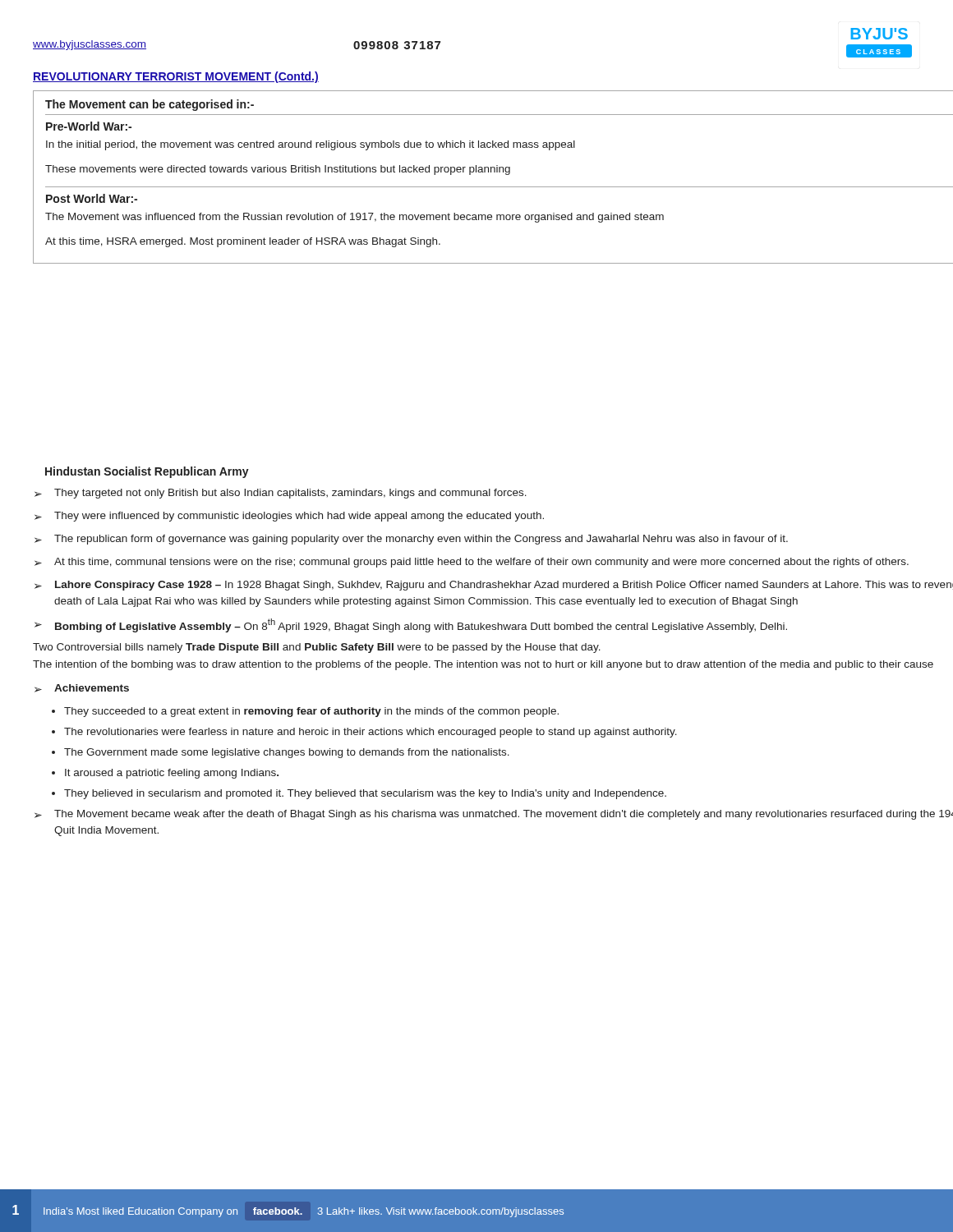Find the block on this page that starts "The Government made some"

[x=287, y=752]
